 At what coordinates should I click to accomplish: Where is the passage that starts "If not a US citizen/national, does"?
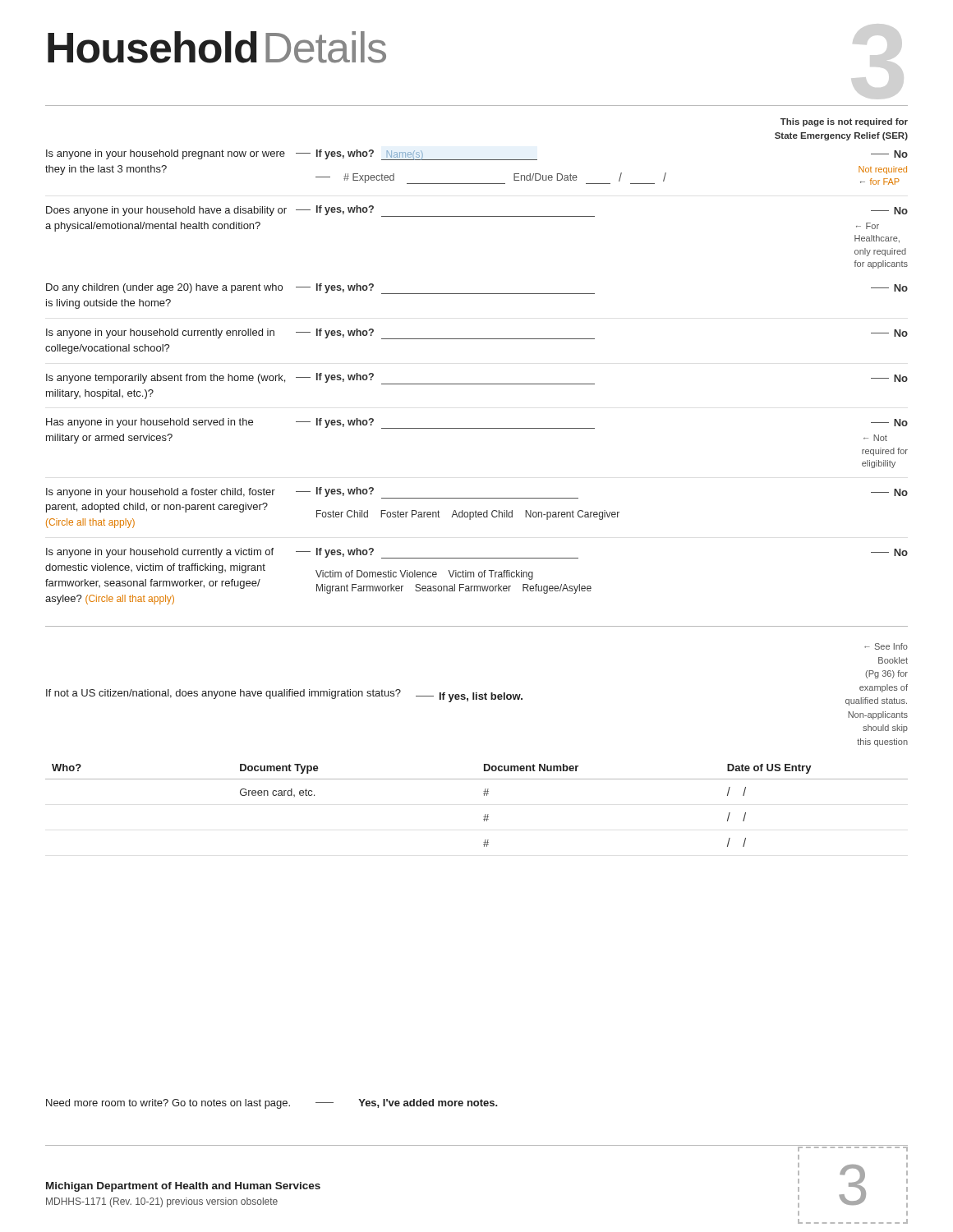click(x=284, y=694)
